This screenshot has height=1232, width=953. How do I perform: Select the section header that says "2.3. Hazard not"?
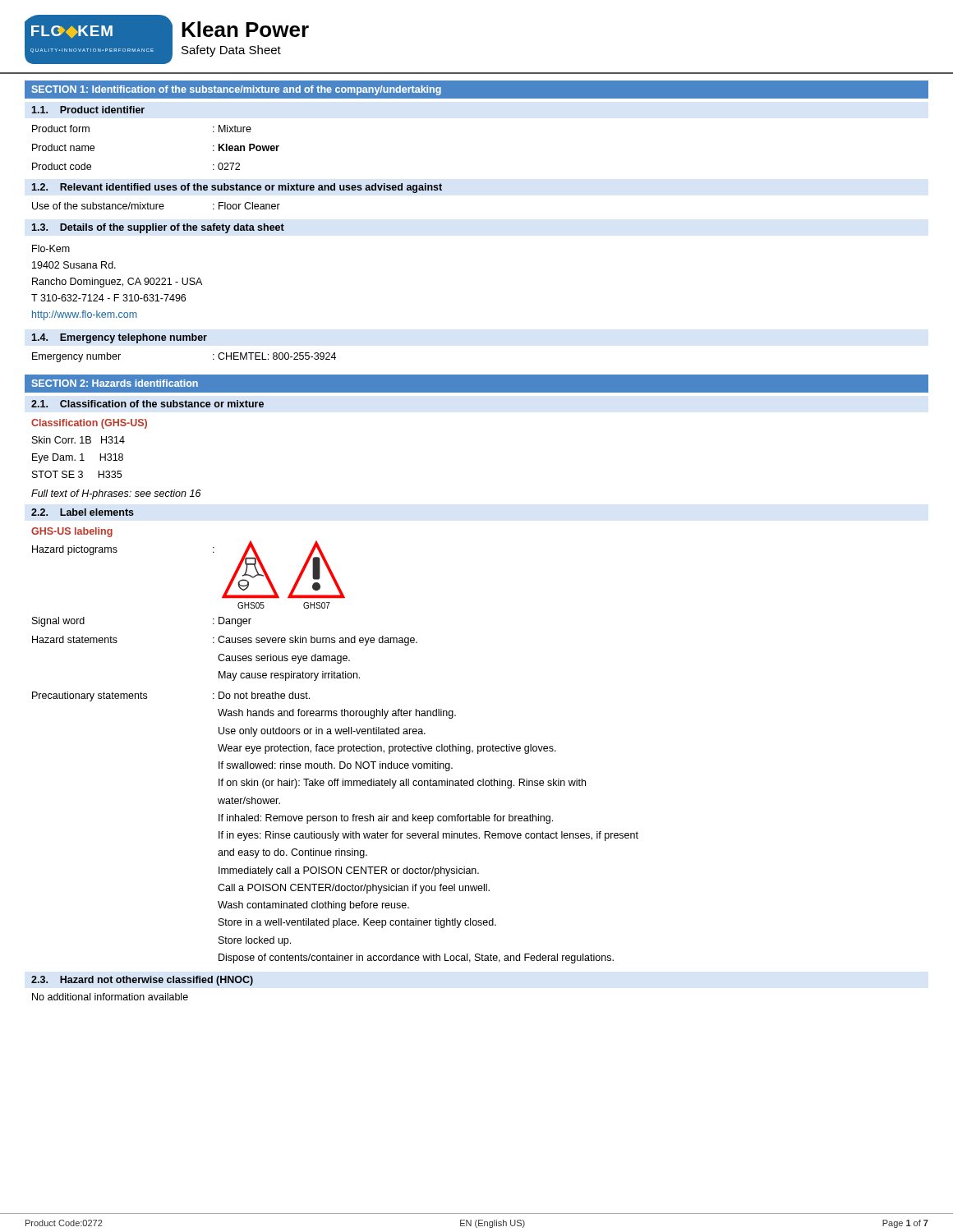[x=142, y=980]
